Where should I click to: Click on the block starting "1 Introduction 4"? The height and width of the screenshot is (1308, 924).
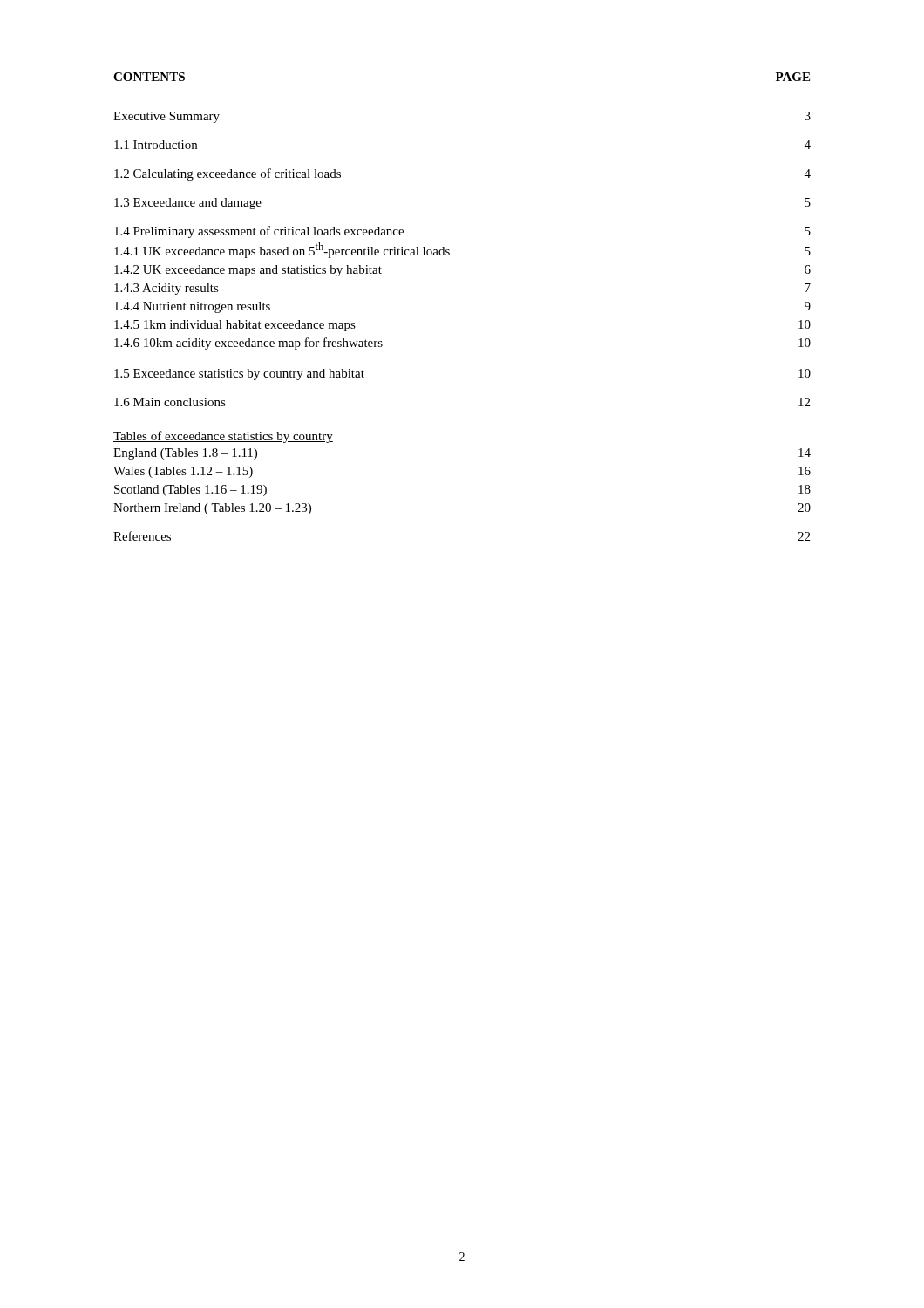155,143
